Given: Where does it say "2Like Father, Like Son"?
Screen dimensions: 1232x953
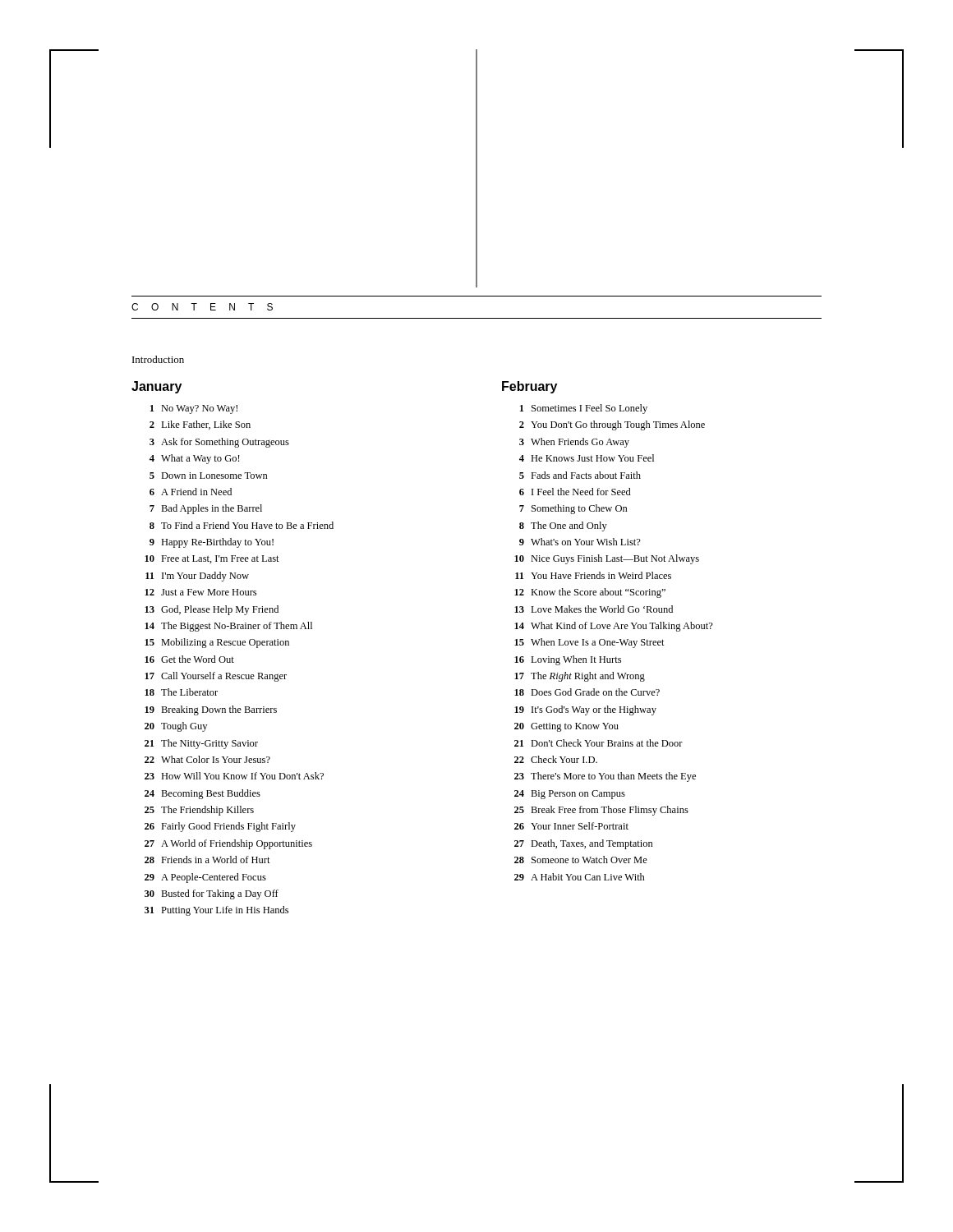Looking at the screenshot, I should pos(200,425).
